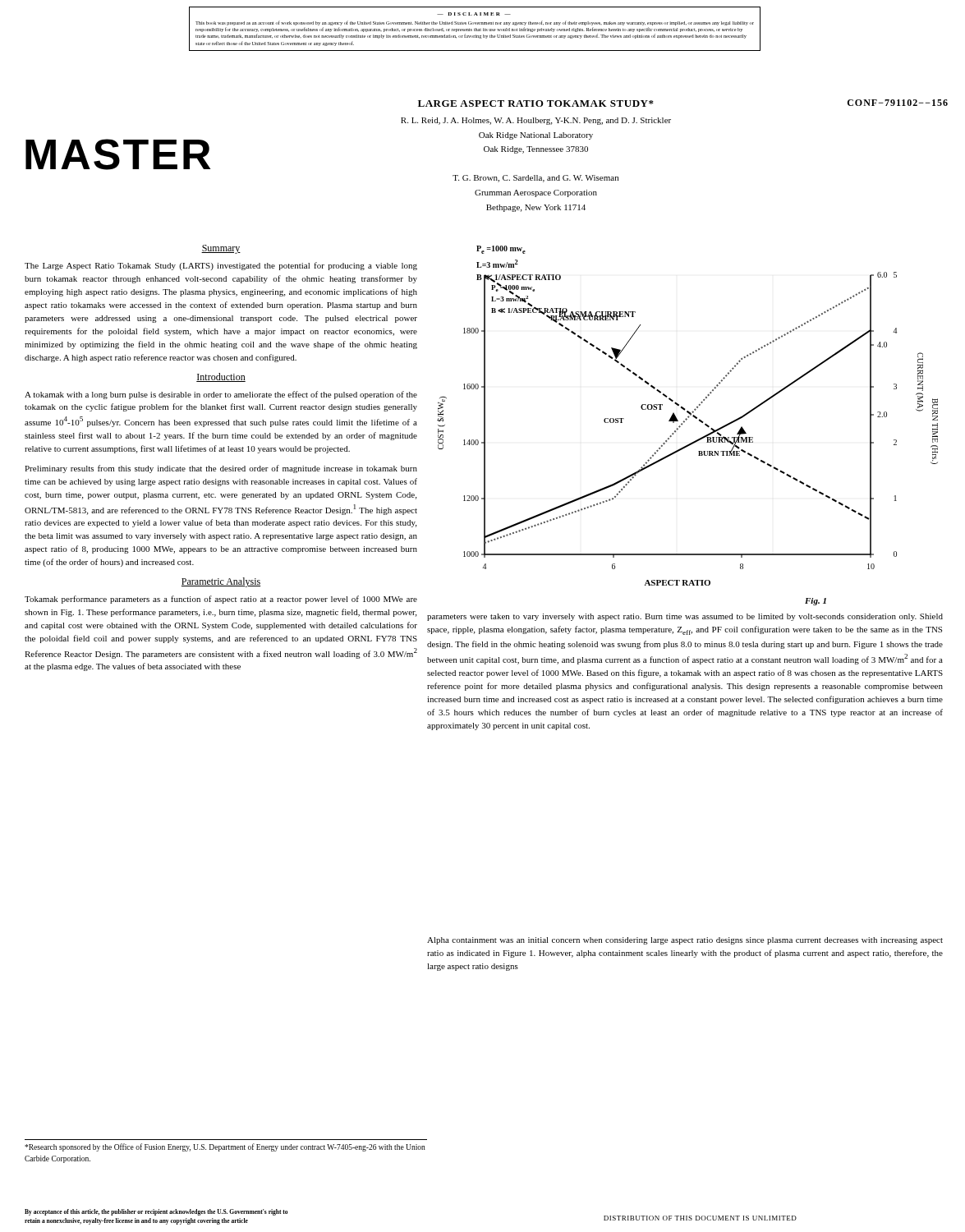Screen dimensions: 1232x965
Task: Point to the text block starting "Tokamak performance parameters as a function"
Action: (221, 633)
